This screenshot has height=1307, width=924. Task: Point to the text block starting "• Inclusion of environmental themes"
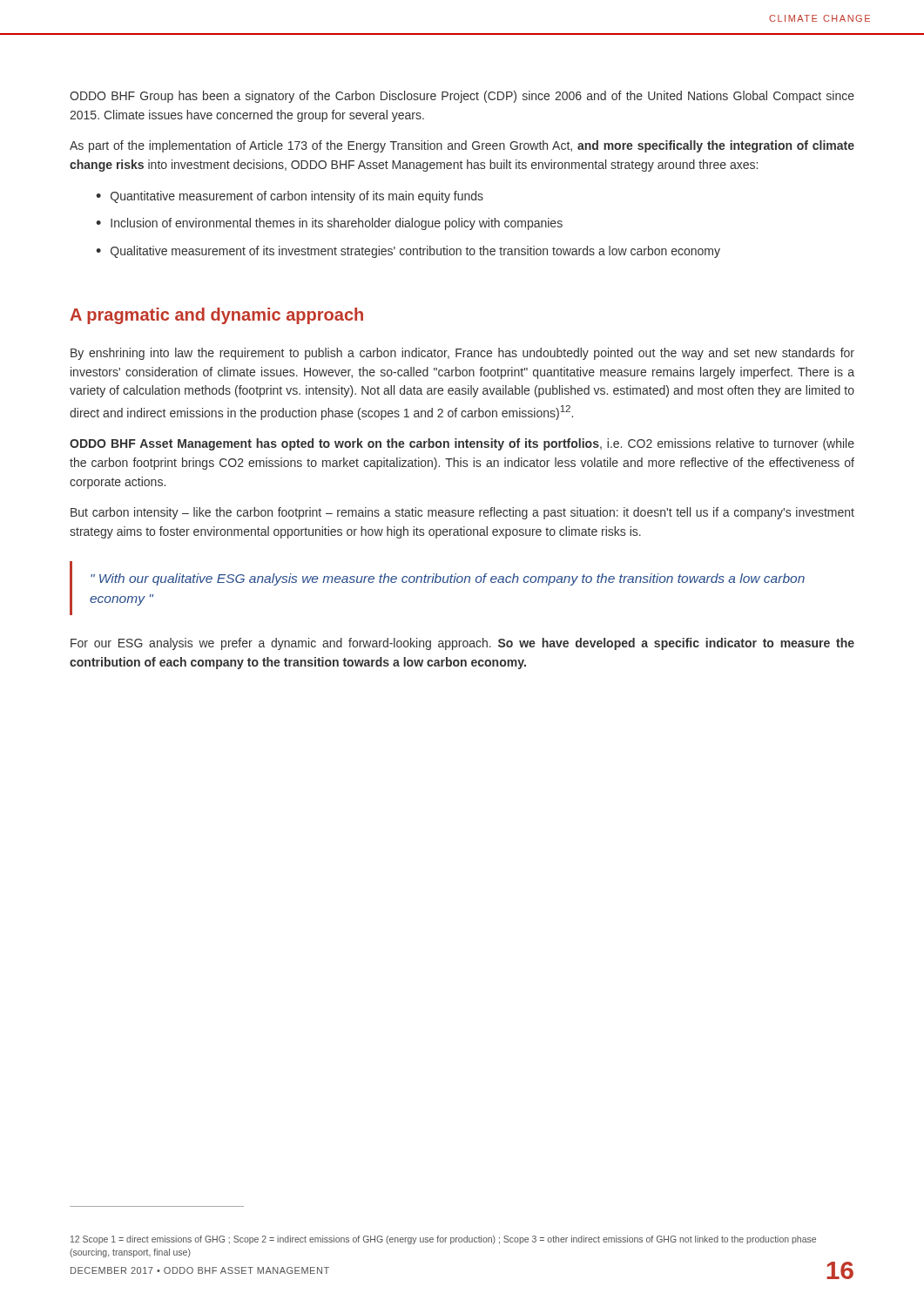coord(329,224)
